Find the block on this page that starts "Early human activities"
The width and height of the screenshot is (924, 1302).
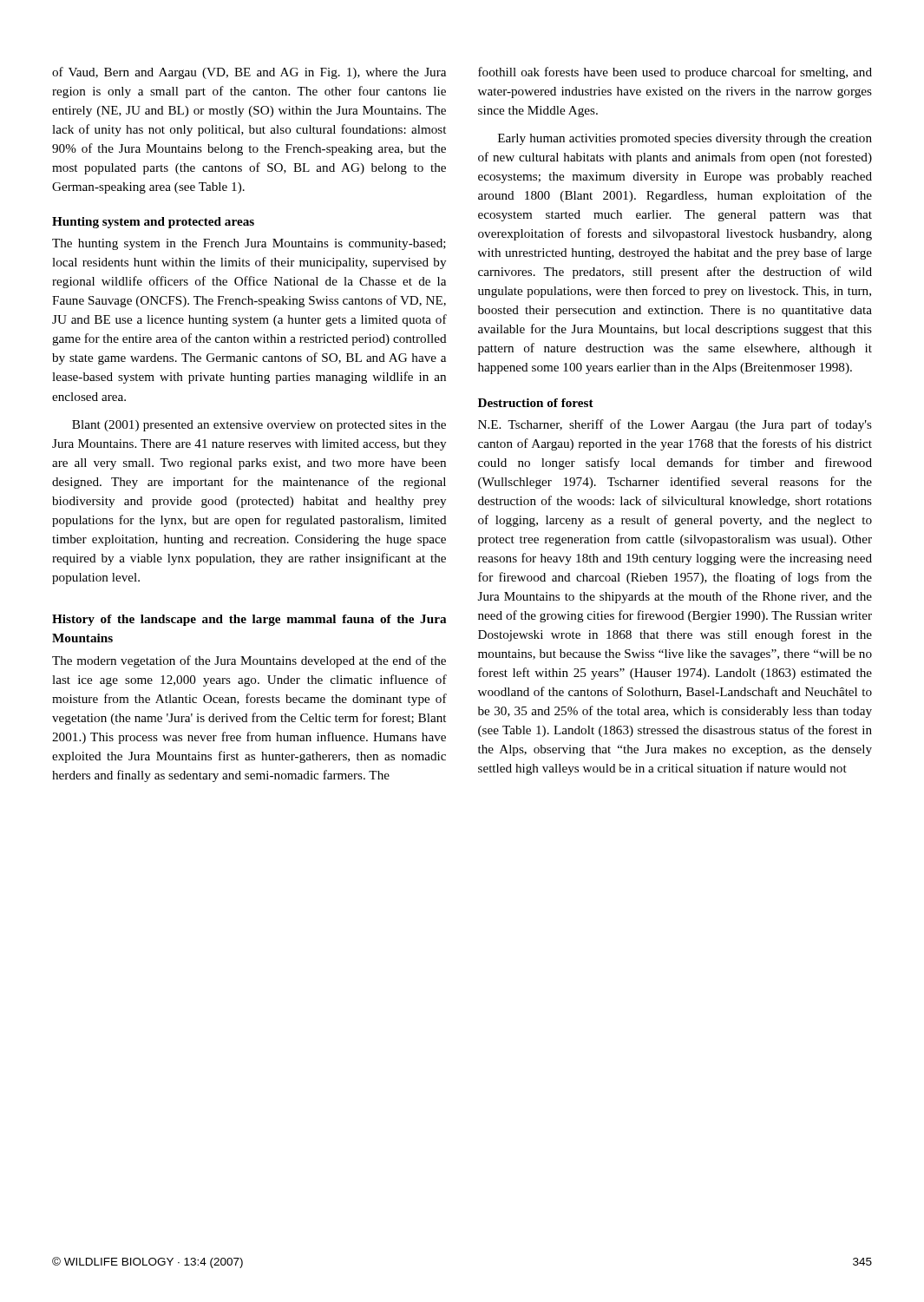click(x=675, y=253)
